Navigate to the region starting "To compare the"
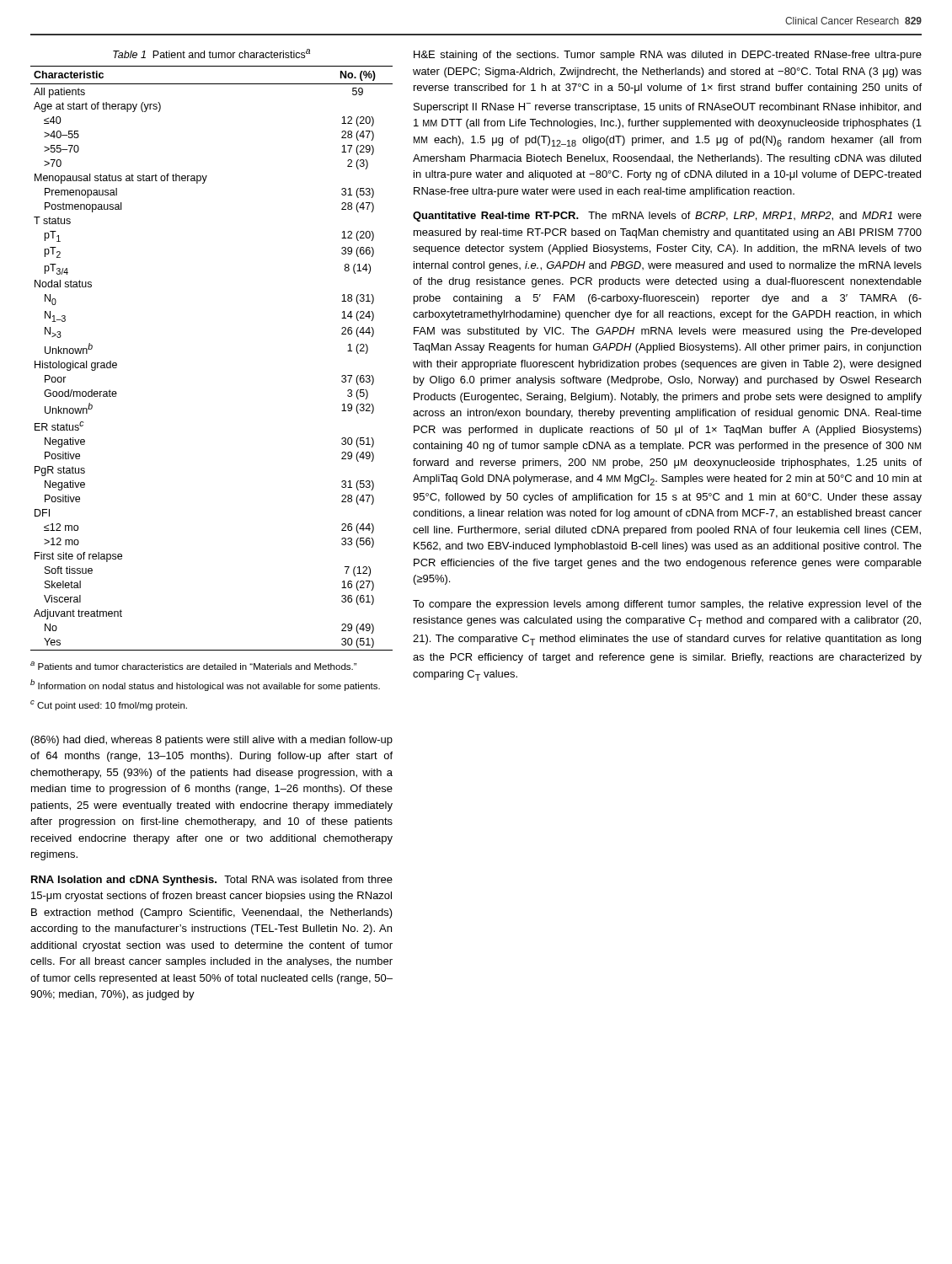This screenshot has width=952, height=1264. (x=667, y=640)
